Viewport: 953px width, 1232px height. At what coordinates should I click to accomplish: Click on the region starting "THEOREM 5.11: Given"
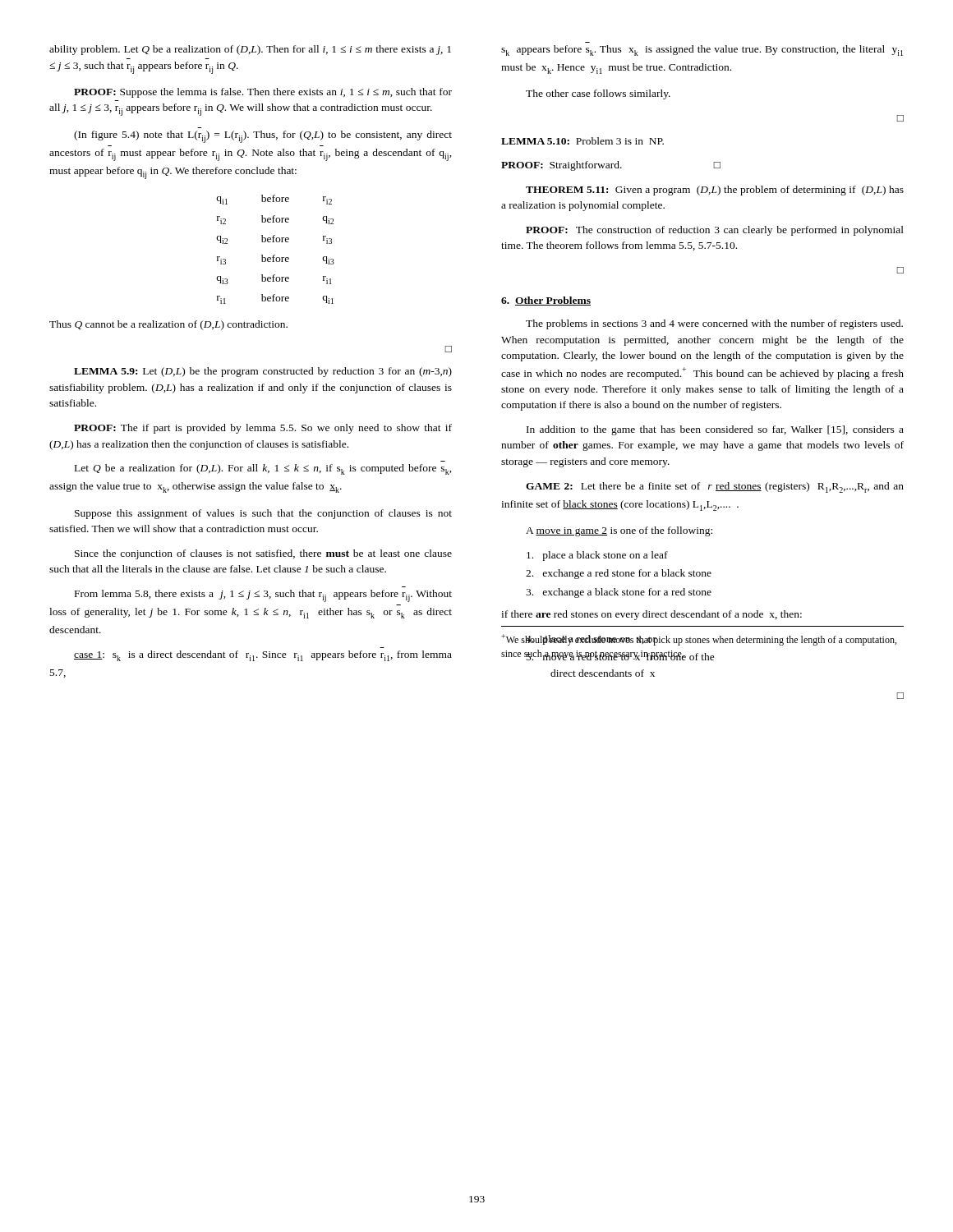tap(702, 197)
